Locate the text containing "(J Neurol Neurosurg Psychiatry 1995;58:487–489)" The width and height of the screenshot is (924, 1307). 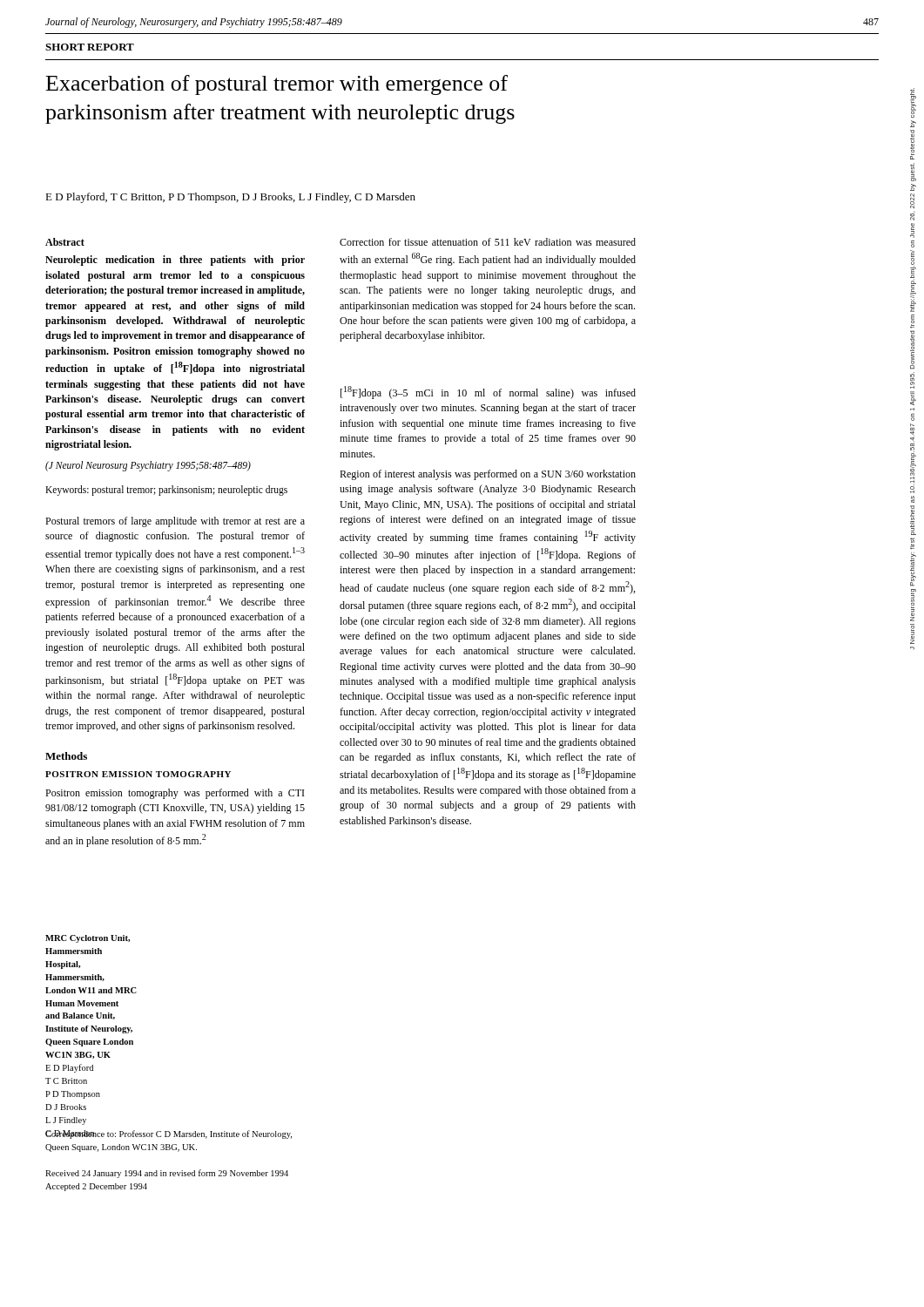click(x=148, y=465)
